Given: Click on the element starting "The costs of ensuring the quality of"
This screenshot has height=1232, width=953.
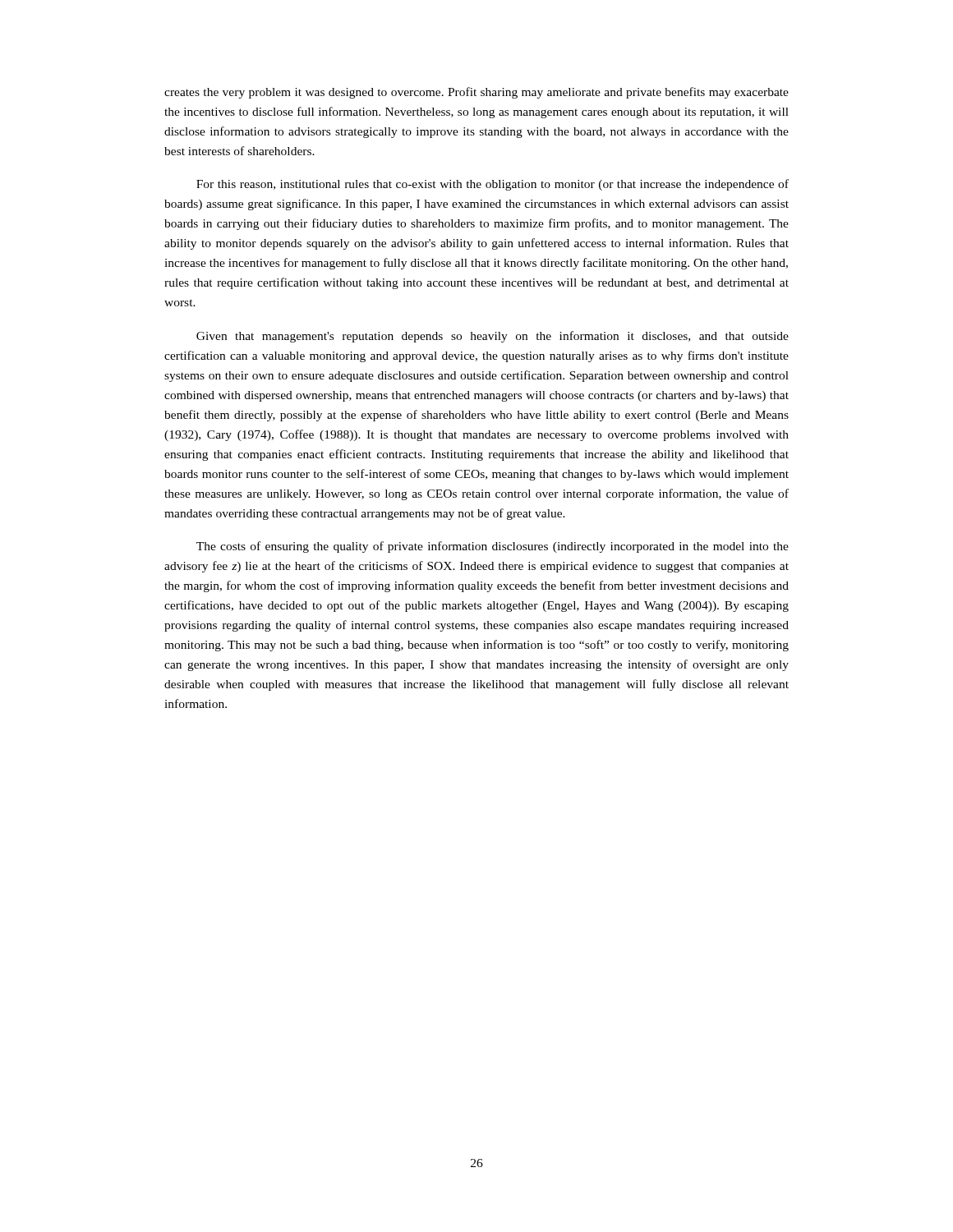Looking at the screenshot, I should [x=476, y=625].
